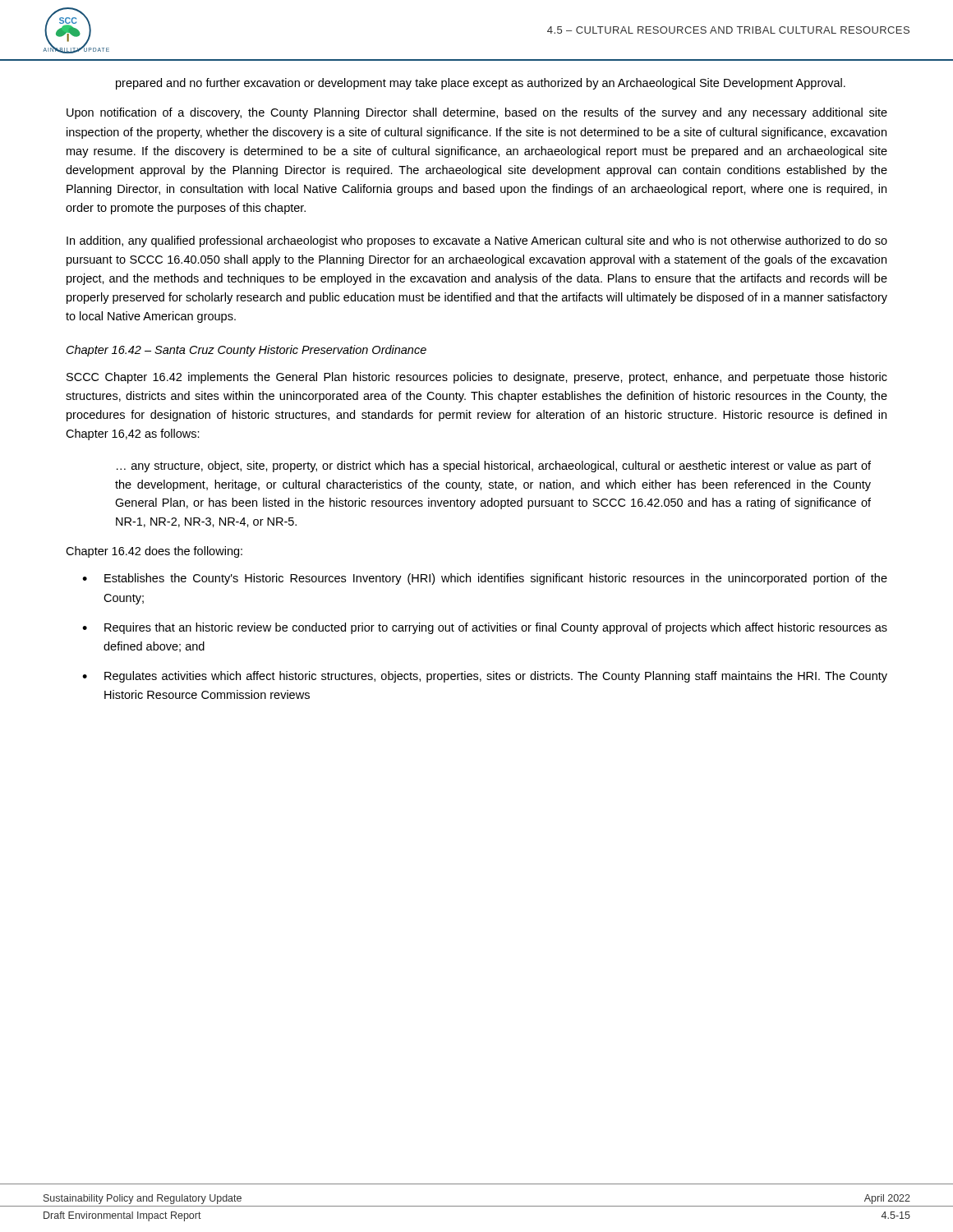The width and height of the screenshot is (953, 1232).
Task: Locate the block of text that opens with "SCCC Chapter 16.42 implements the General Plan"
Action: [476, 405]
